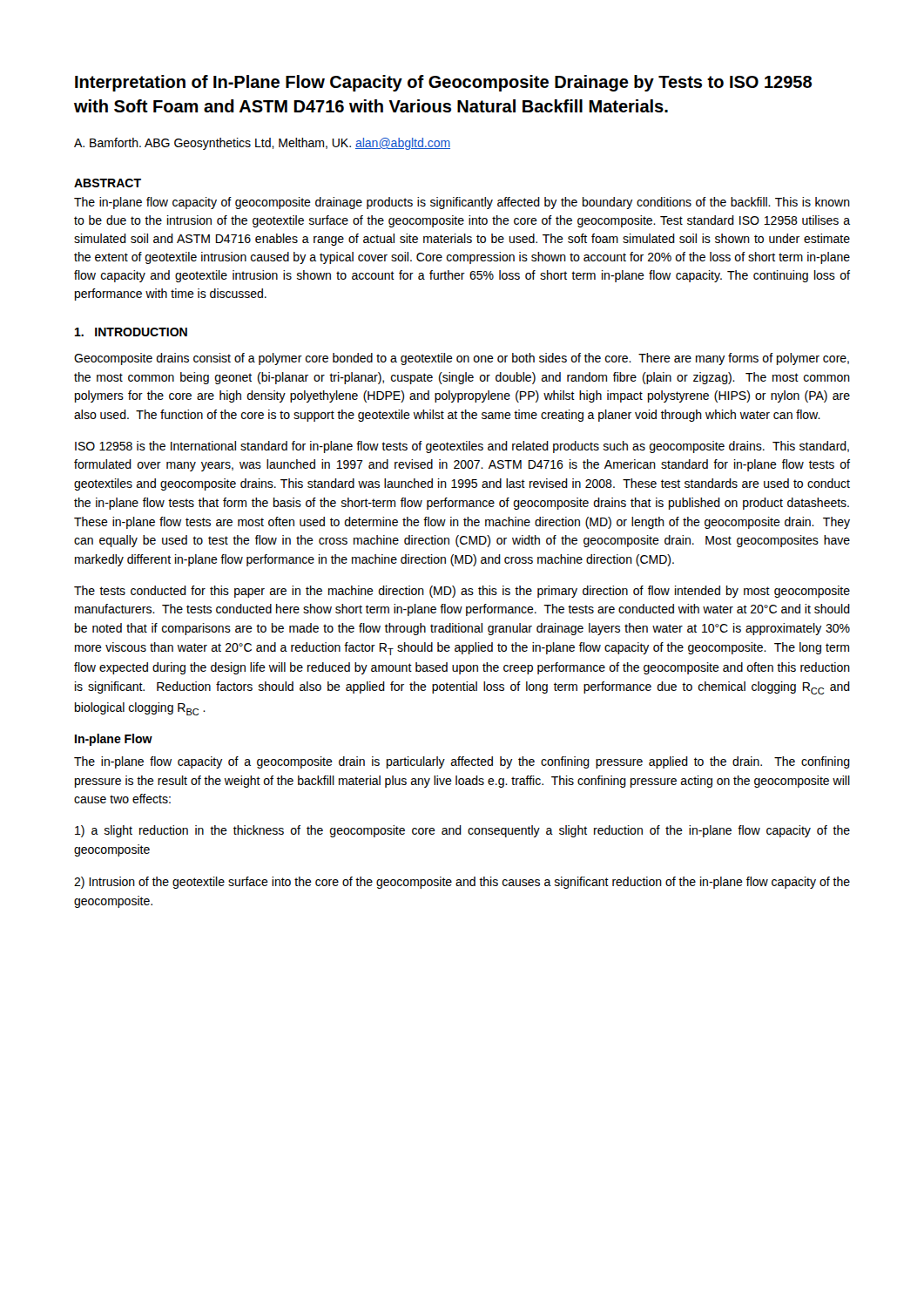Find "1. INTRODUCTION" on this page
The height and width of the screenshot is (1307, 924).
(131, 332)
